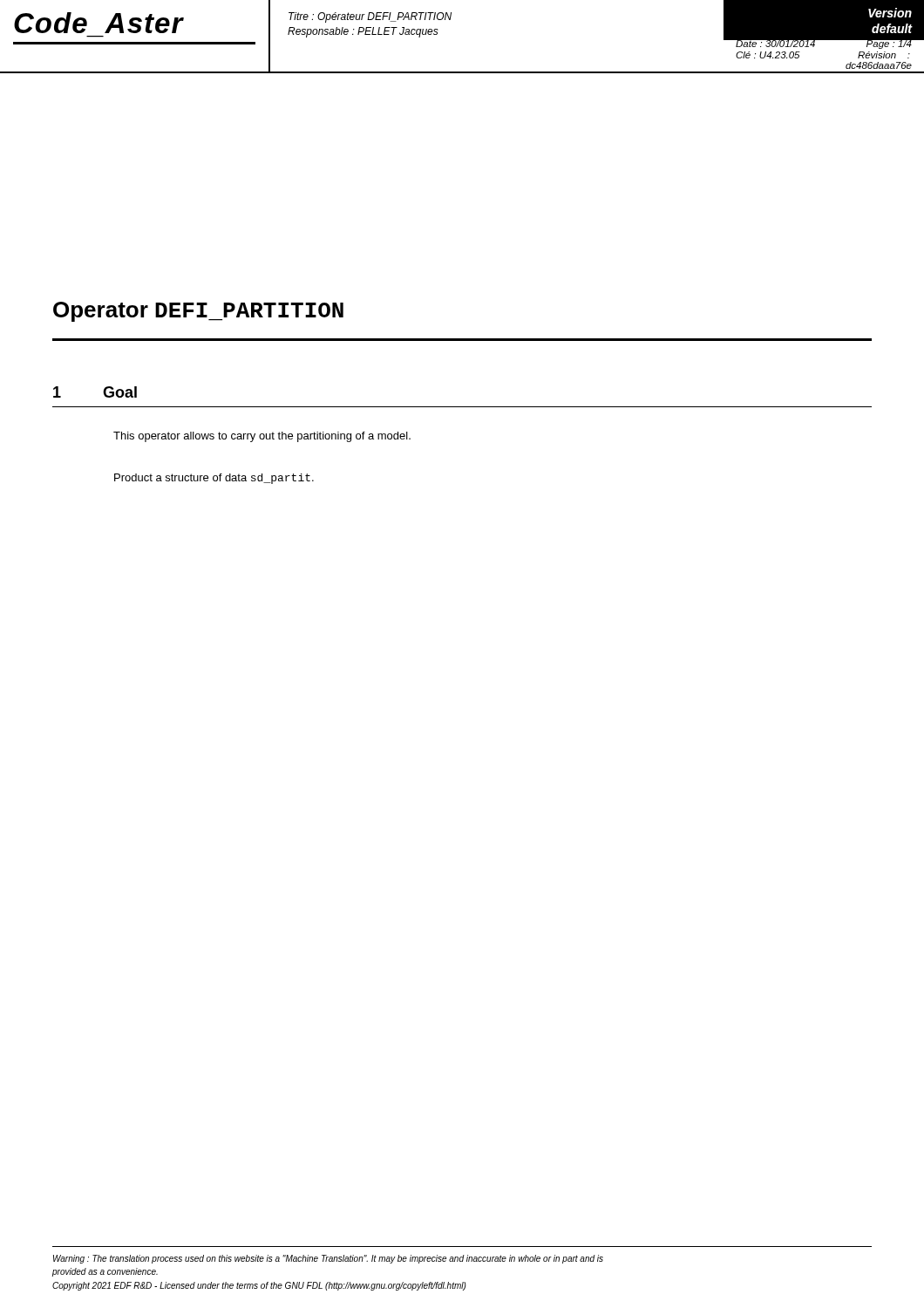Navigate to the block starting "This operator allows"
Screen dimensions: 1308x924
(x=262, y=437)
